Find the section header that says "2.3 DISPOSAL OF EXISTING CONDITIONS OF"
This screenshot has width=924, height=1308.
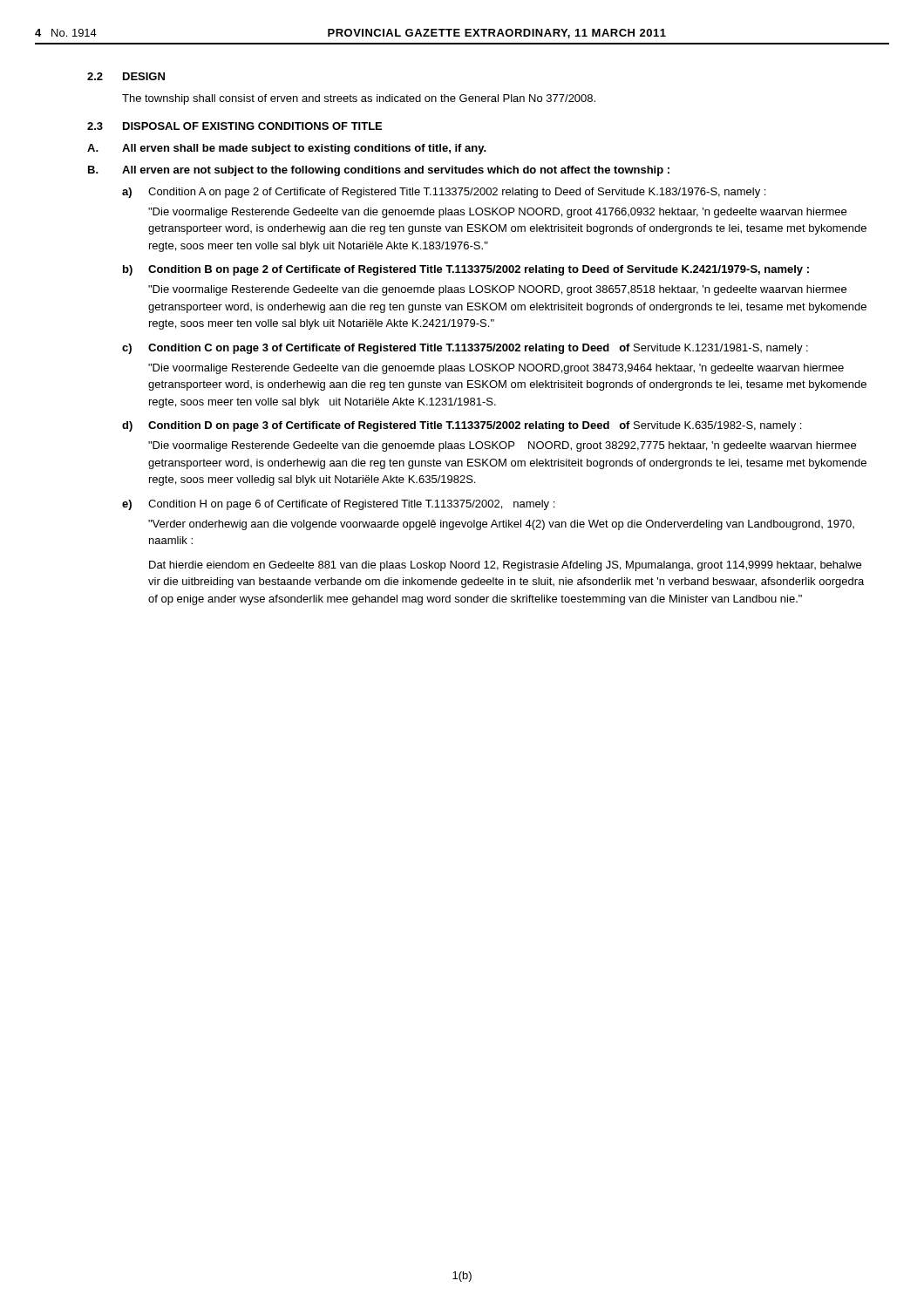[235, 126]
